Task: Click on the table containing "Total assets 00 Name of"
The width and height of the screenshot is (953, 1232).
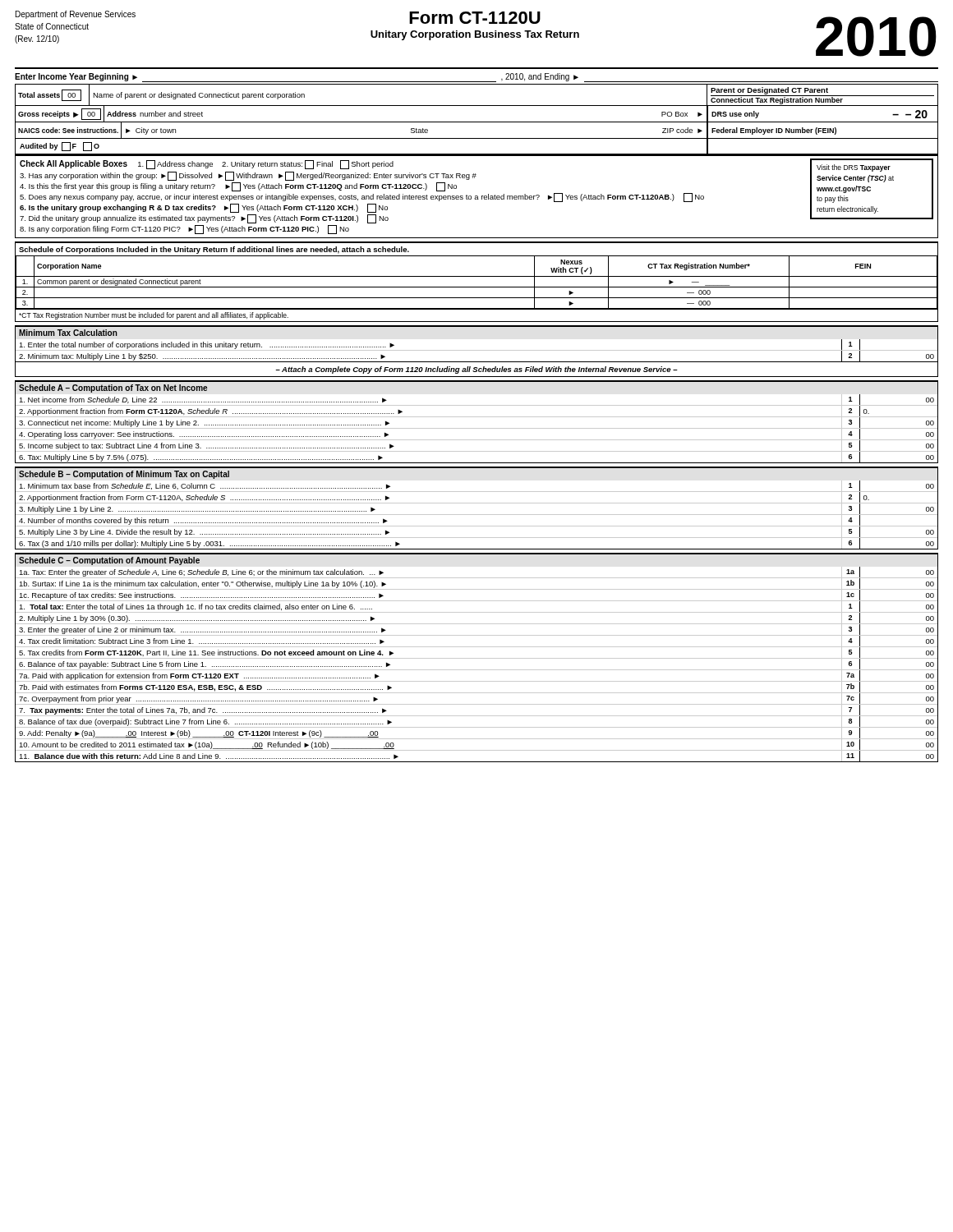Action: 476,120
